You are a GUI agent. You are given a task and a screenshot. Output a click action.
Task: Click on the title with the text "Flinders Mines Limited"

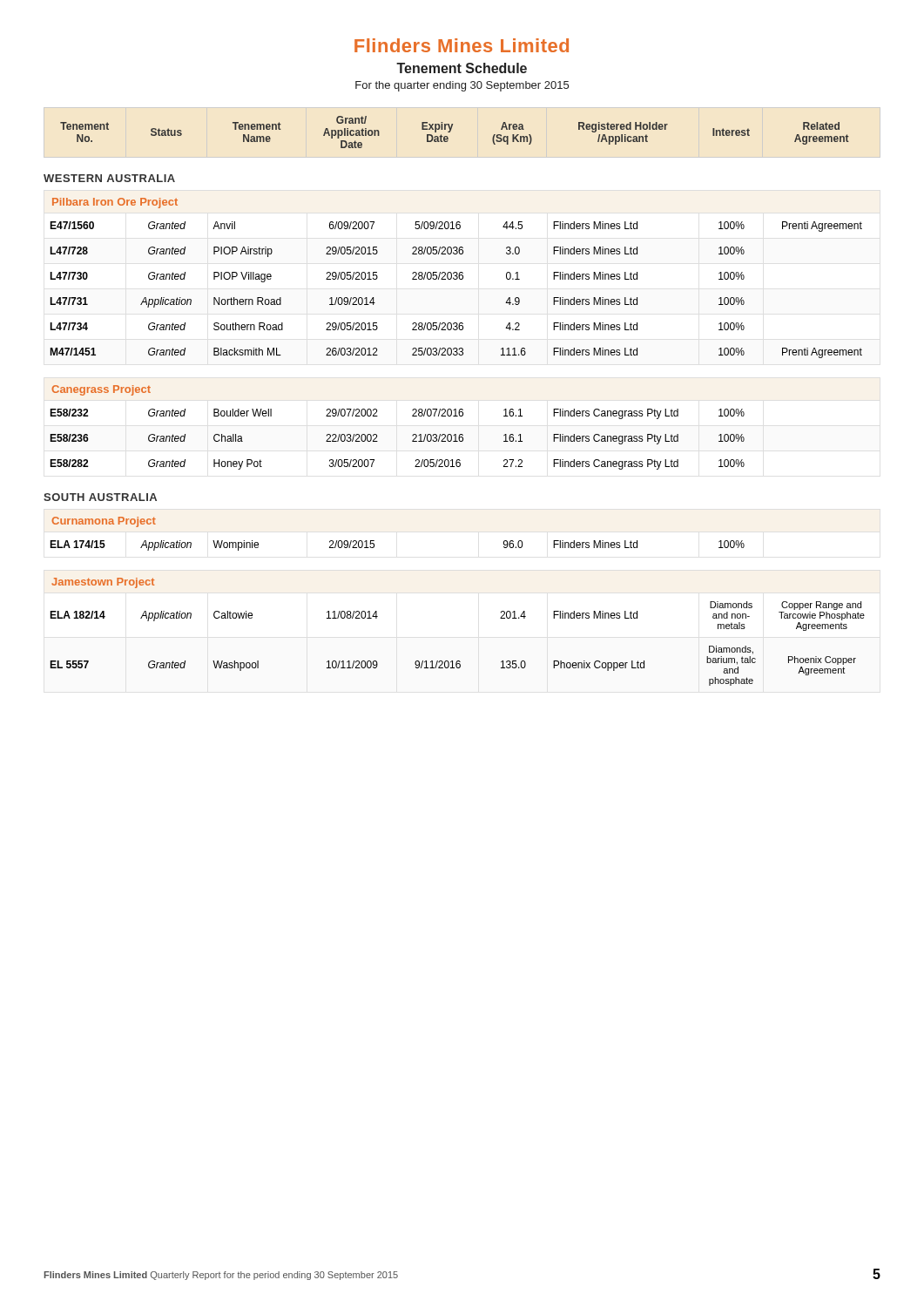pyautogui.click(x=462, y=46)
